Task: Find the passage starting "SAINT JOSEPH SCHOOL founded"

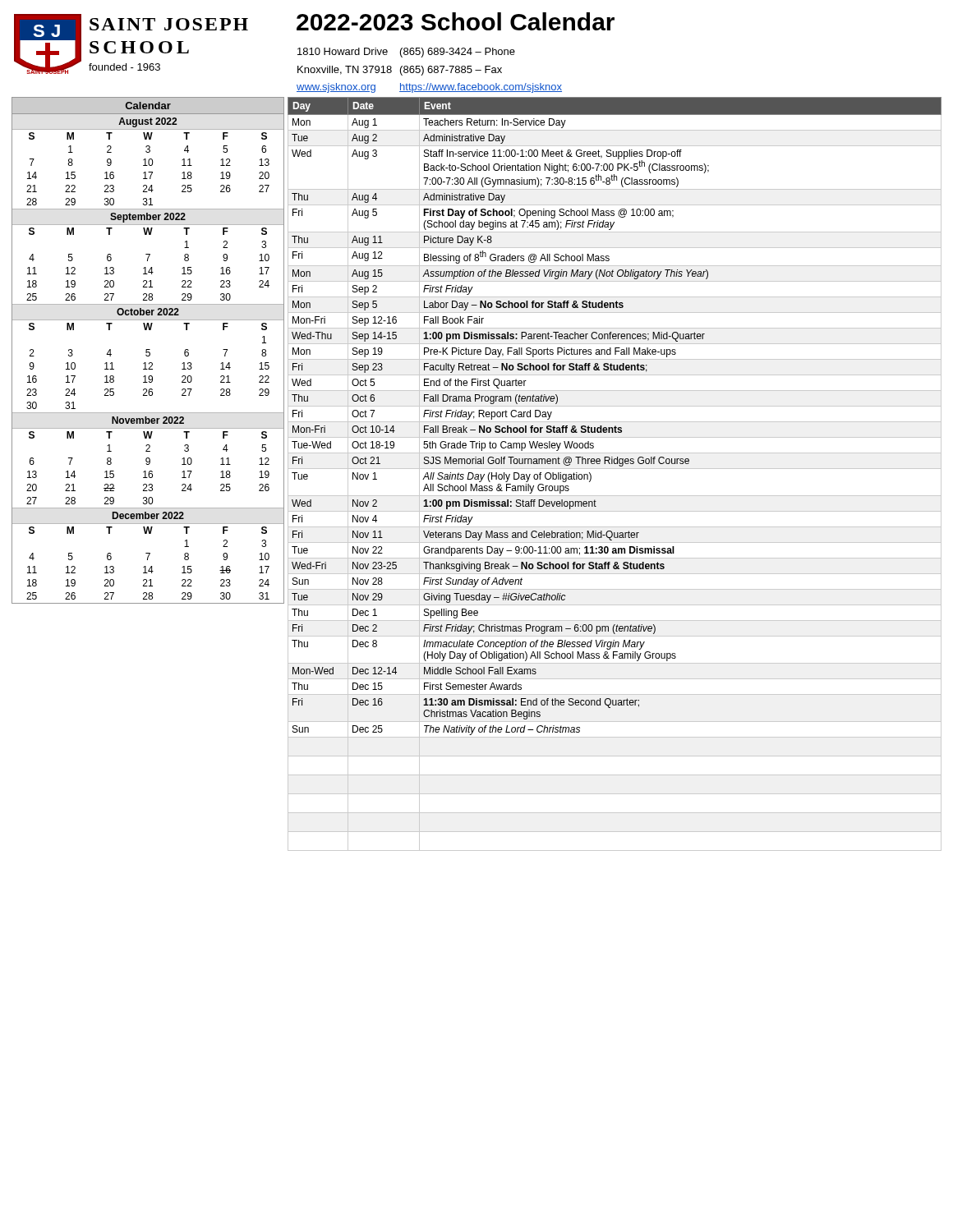Action: click(x=183, y=43)
